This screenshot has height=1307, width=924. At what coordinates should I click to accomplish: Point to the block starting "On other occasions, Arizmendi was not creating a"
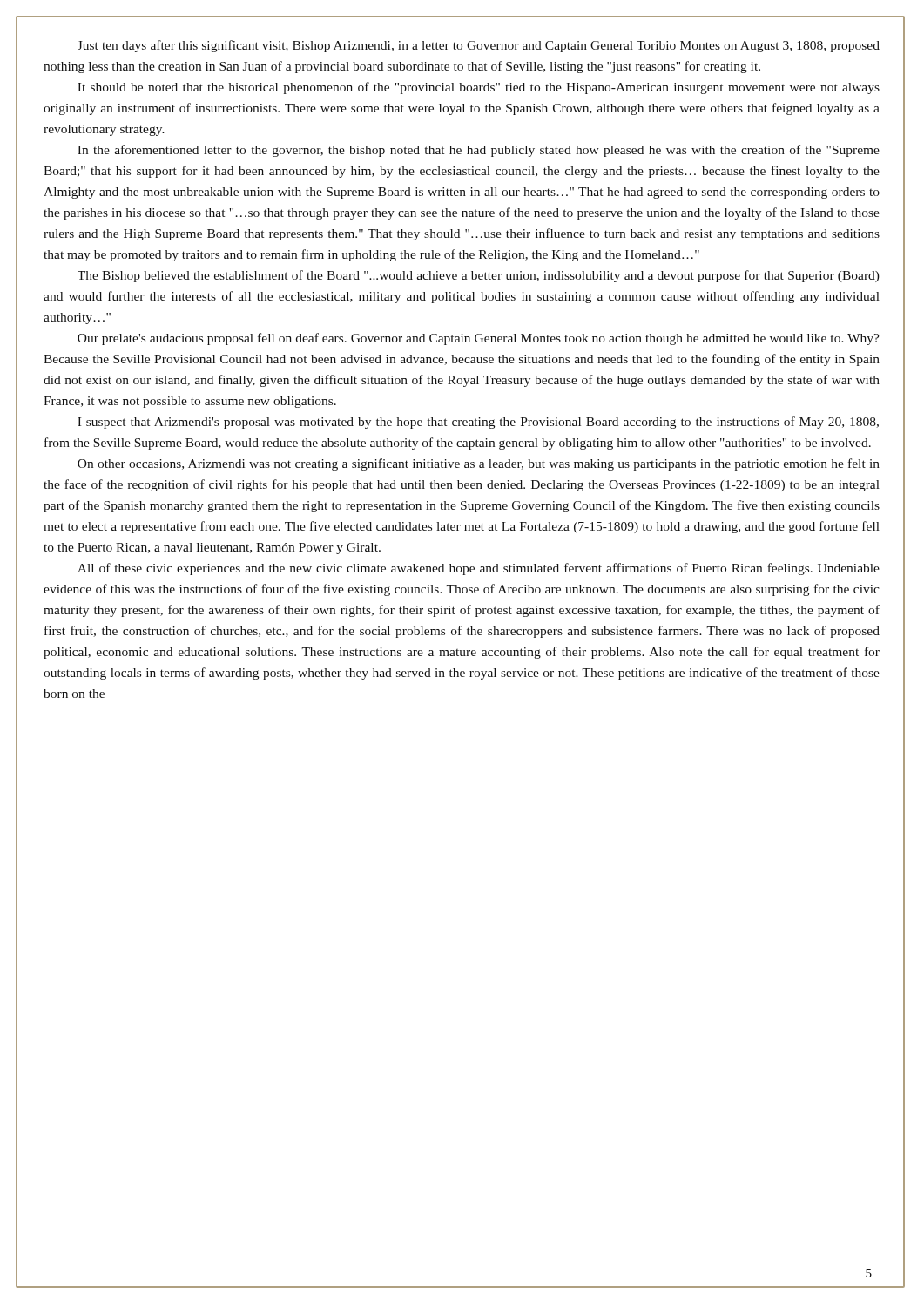[x=462, y=506]
